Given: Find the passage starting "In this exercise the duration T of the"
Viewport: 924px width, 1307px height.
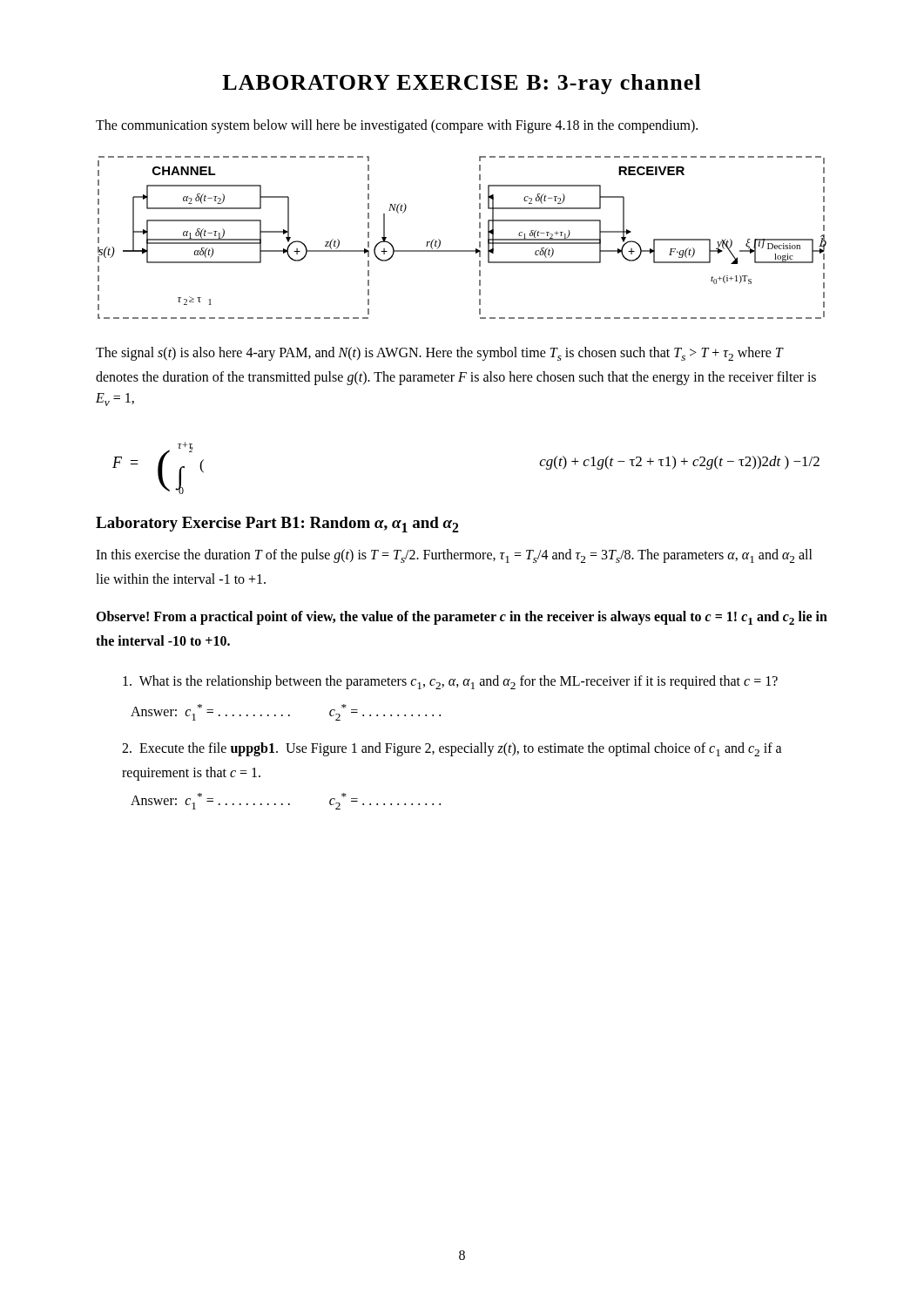Looking at the screenshot, I should pos(454,567).
